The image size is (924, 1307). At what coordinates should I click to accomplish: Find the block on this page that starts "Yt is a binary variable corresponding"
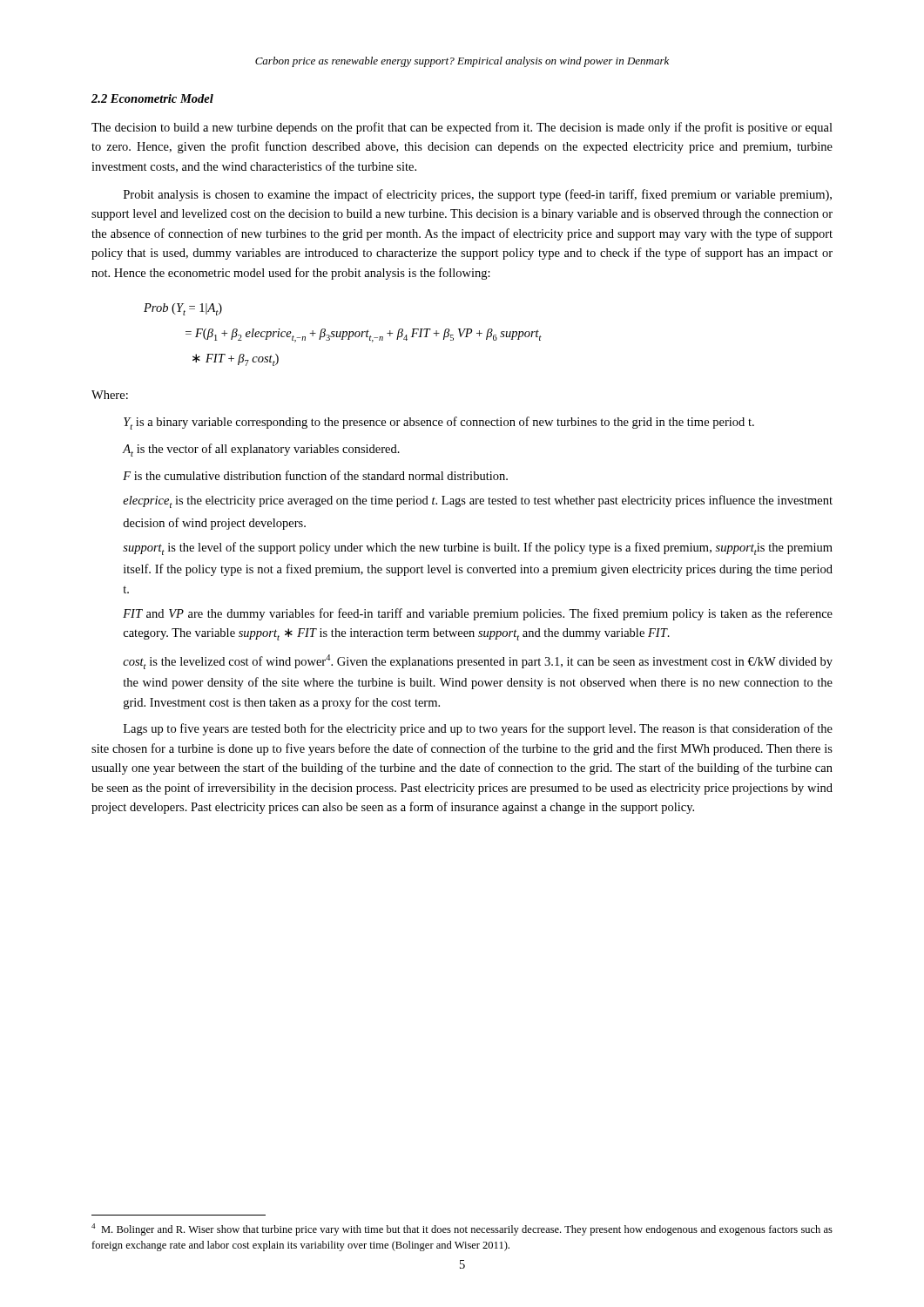pyautogui.click(x=439, y=423)
